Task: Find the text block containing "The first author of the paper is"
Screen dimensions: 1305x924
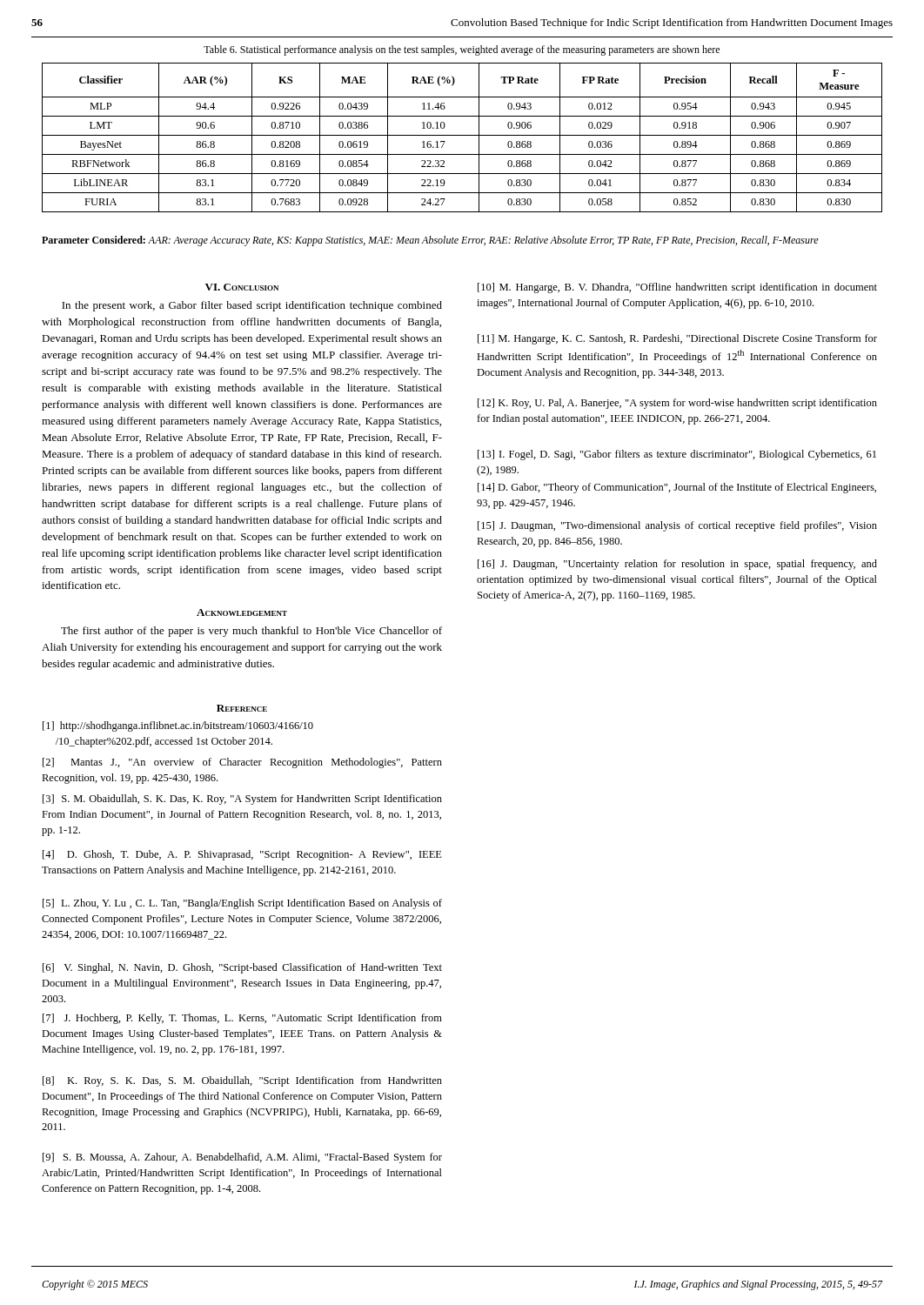Action: pos(242,647)
